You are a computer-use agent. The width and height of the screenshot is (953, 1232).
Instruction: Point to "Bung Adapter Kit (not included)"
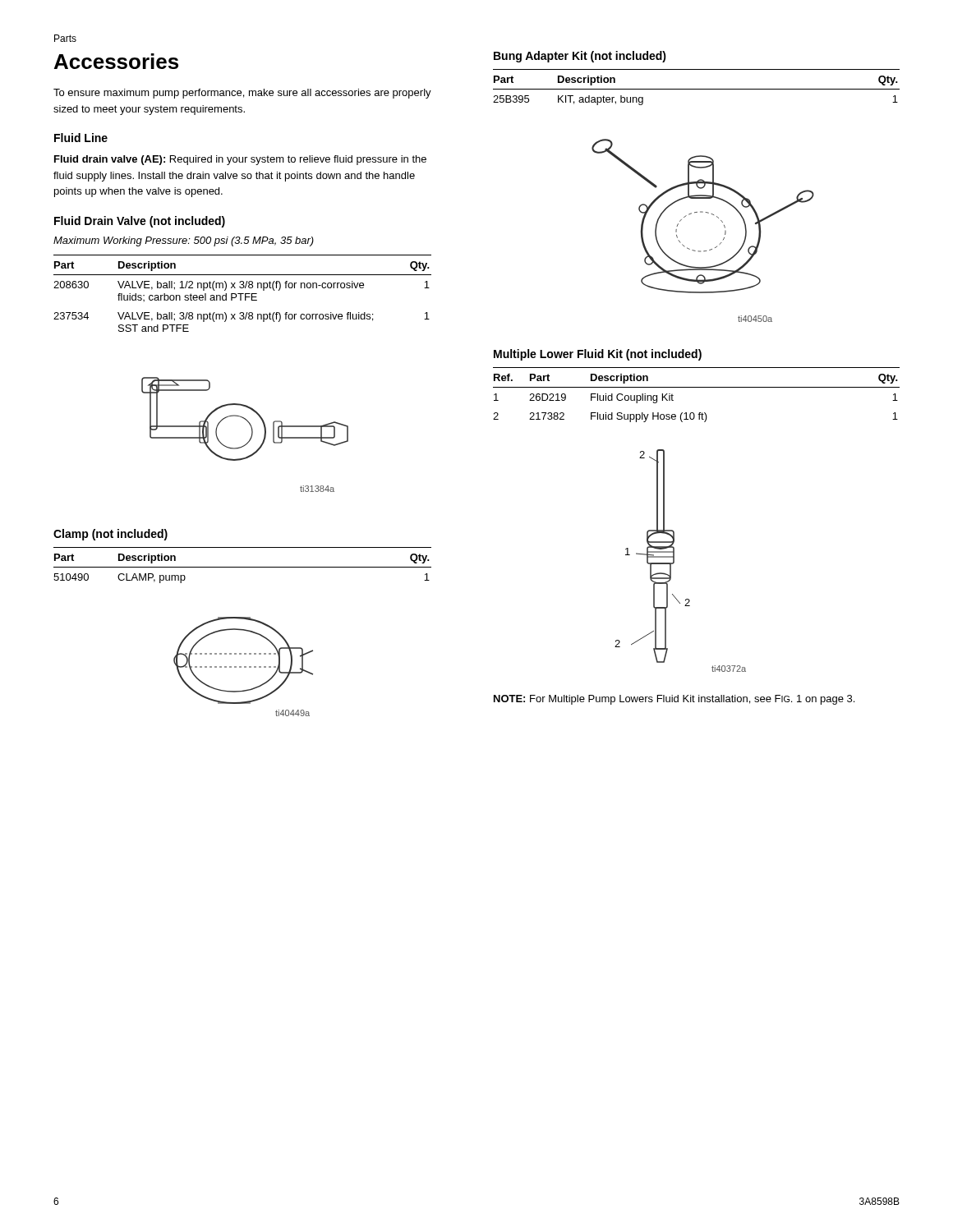tap(580, 56)
